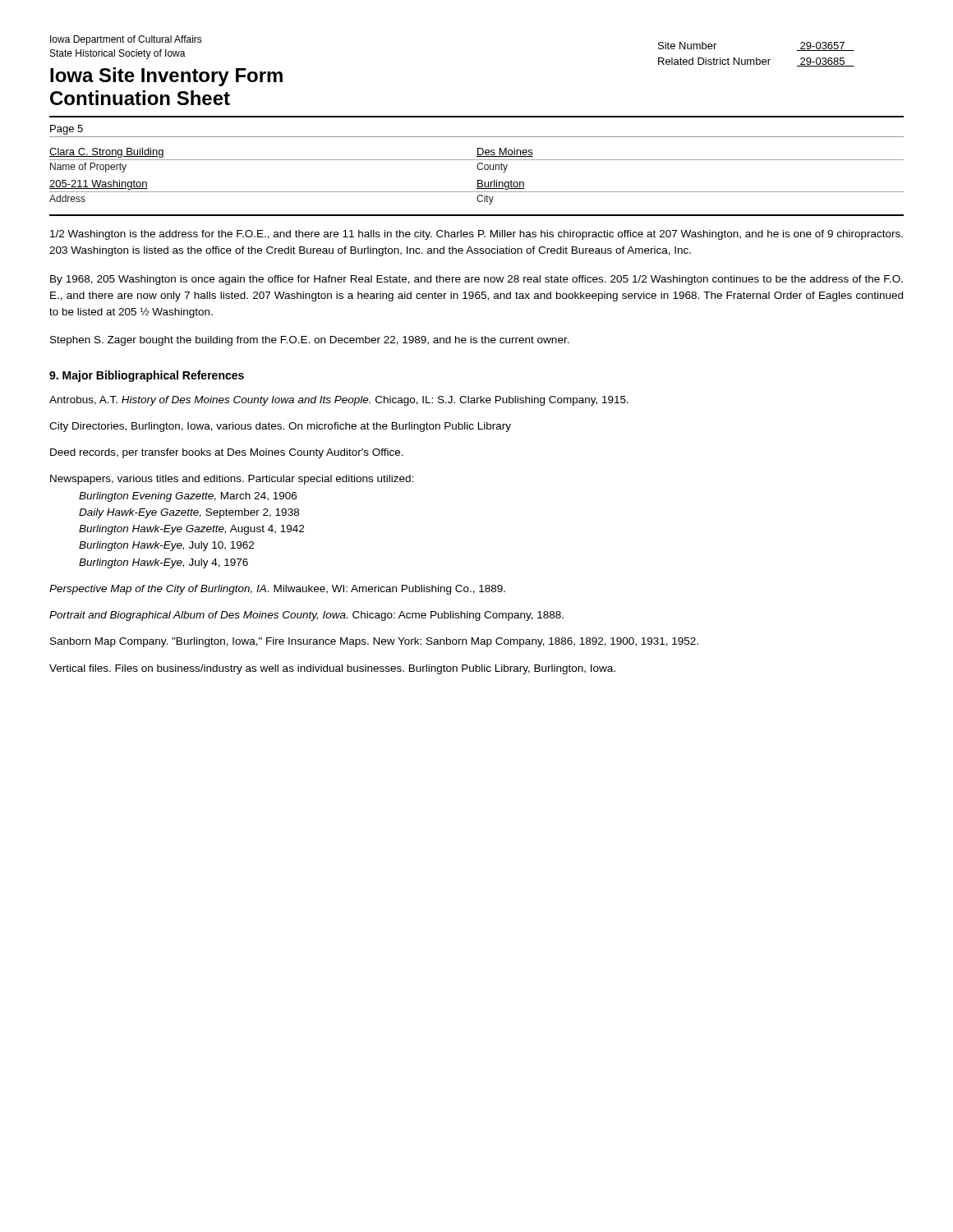Point to the block beginning "Portrait and Biographical Album of Des"

click(307, 615)
